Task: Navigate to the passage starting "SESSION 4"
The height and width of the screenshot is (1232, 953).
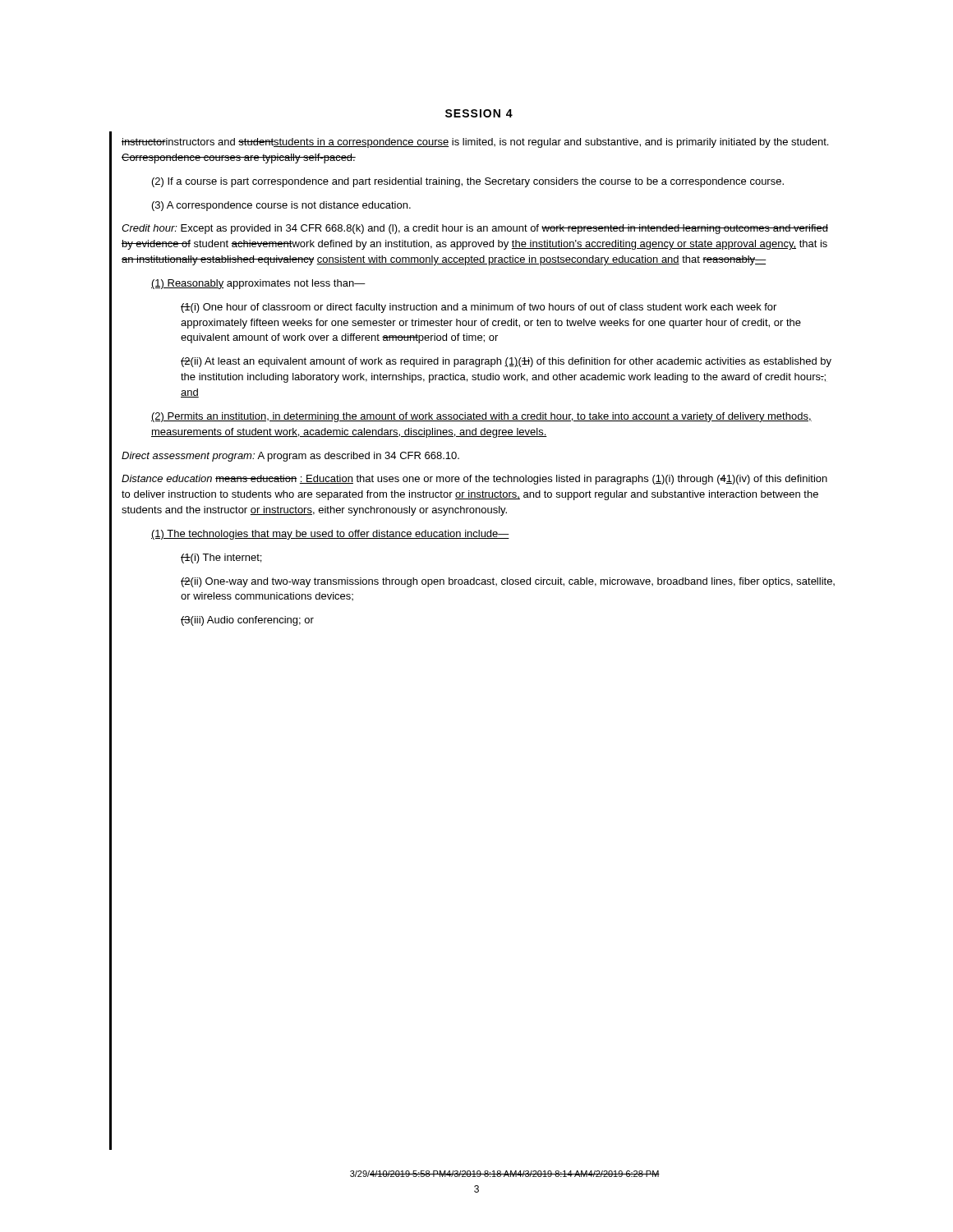Action: pyautogui.click(x=479, y=113)
